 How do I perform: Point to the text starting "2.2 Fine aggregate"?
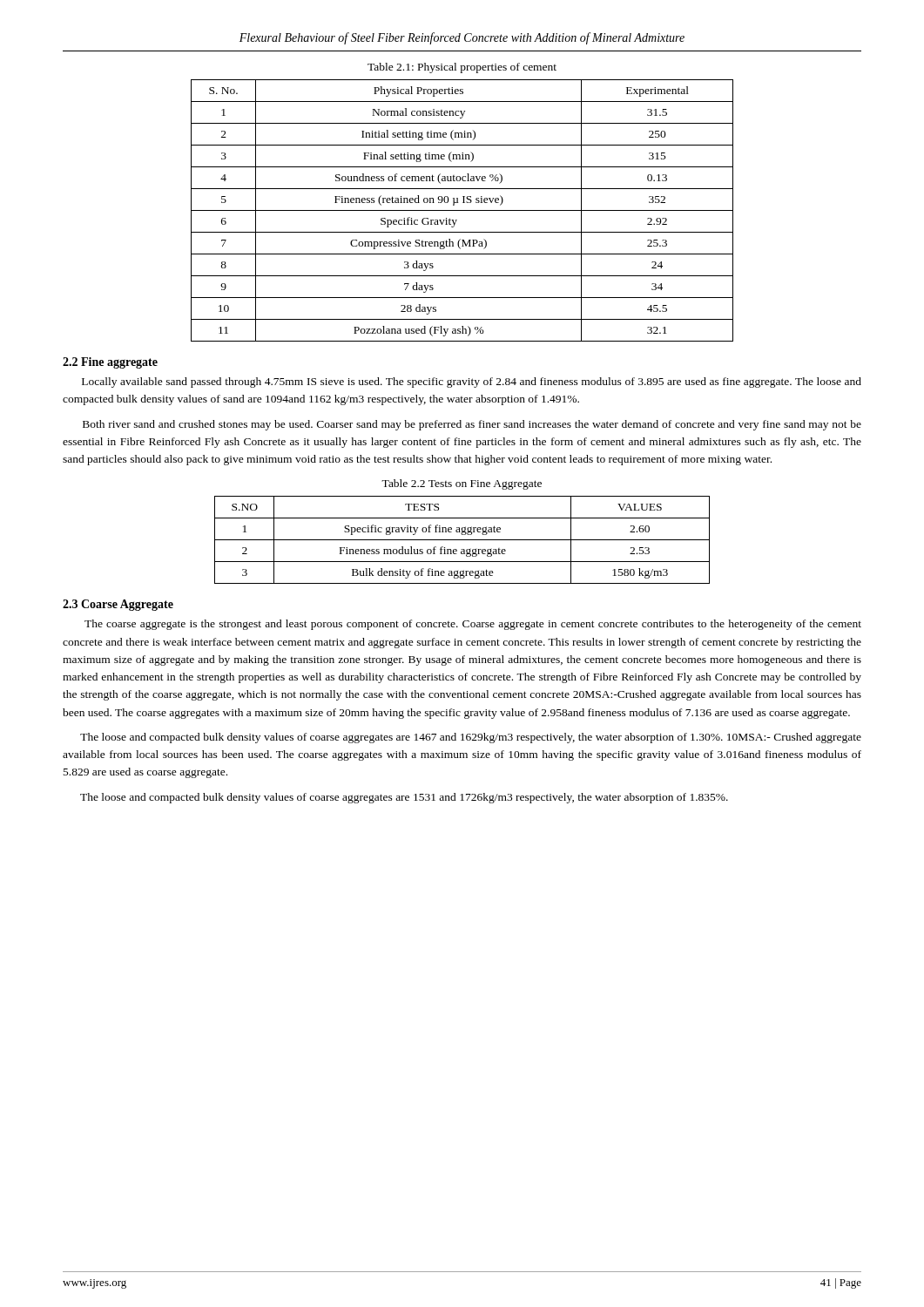[x=110, y=362]
